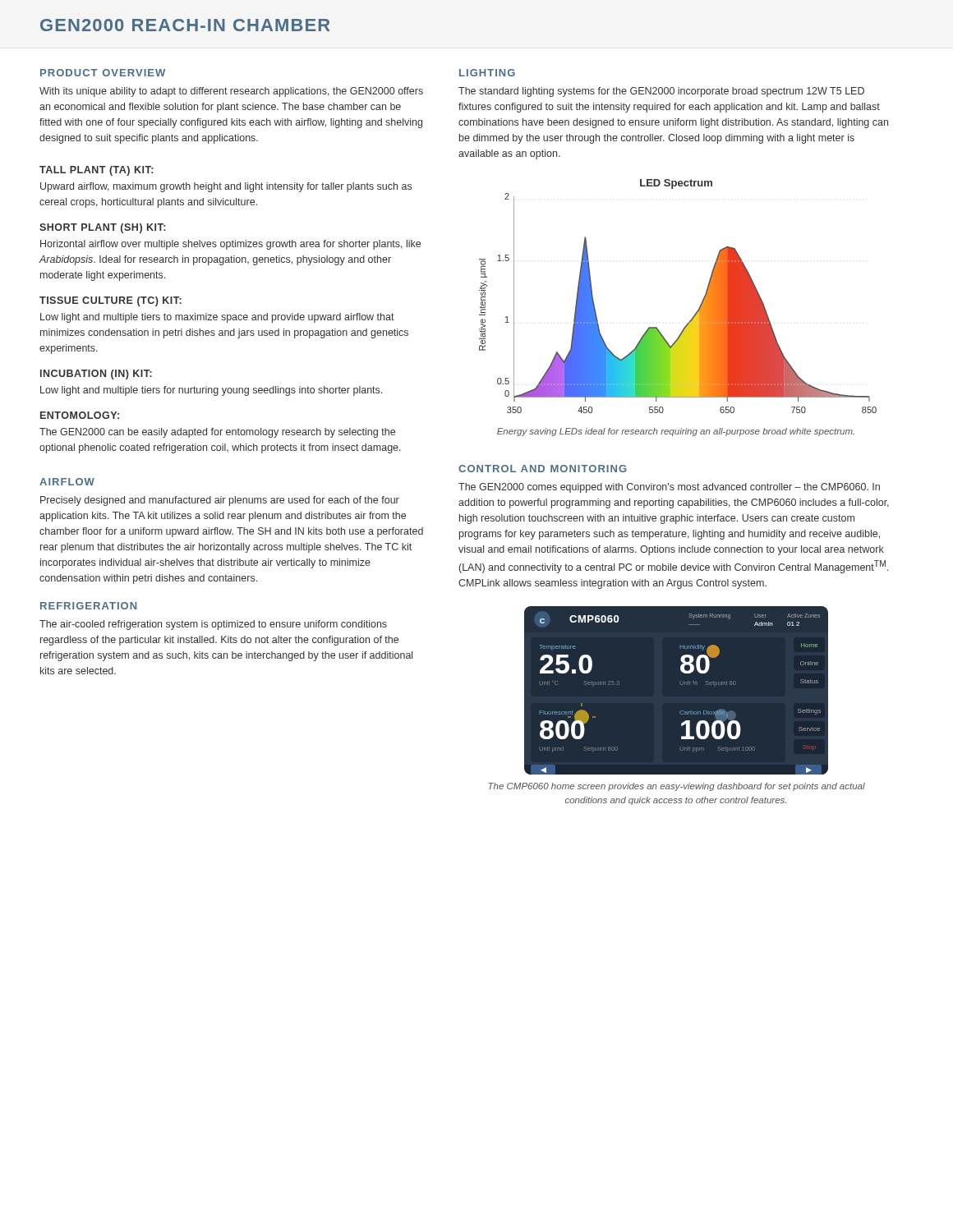953x1232 pixels.
Task: Locate the section header that reads "PRODUCT OVERVIEW"
Action: [x=103, y=73]
